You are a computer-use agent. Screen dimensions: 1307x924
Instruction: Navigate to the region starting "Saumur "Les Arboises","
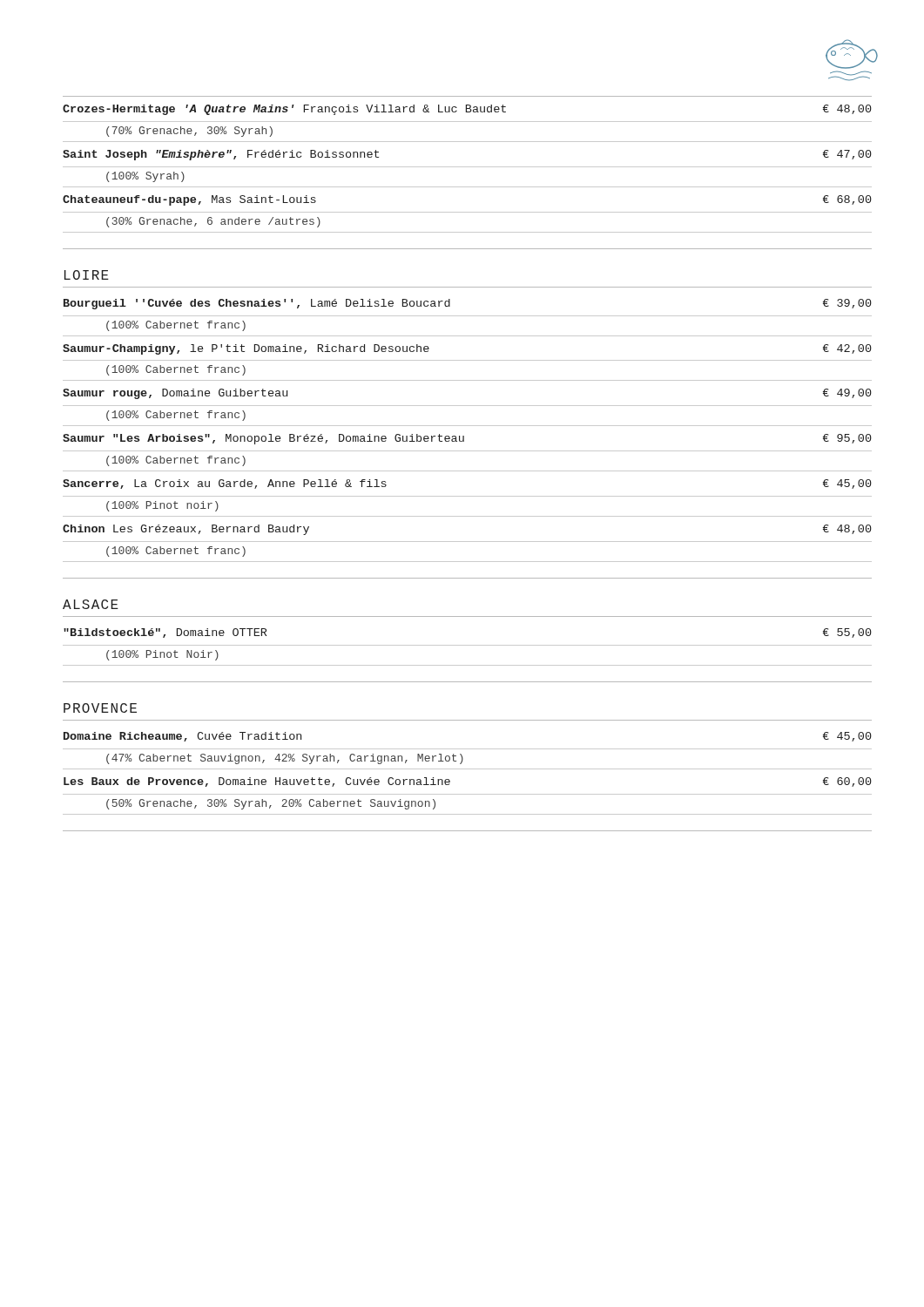click(467, 440)
